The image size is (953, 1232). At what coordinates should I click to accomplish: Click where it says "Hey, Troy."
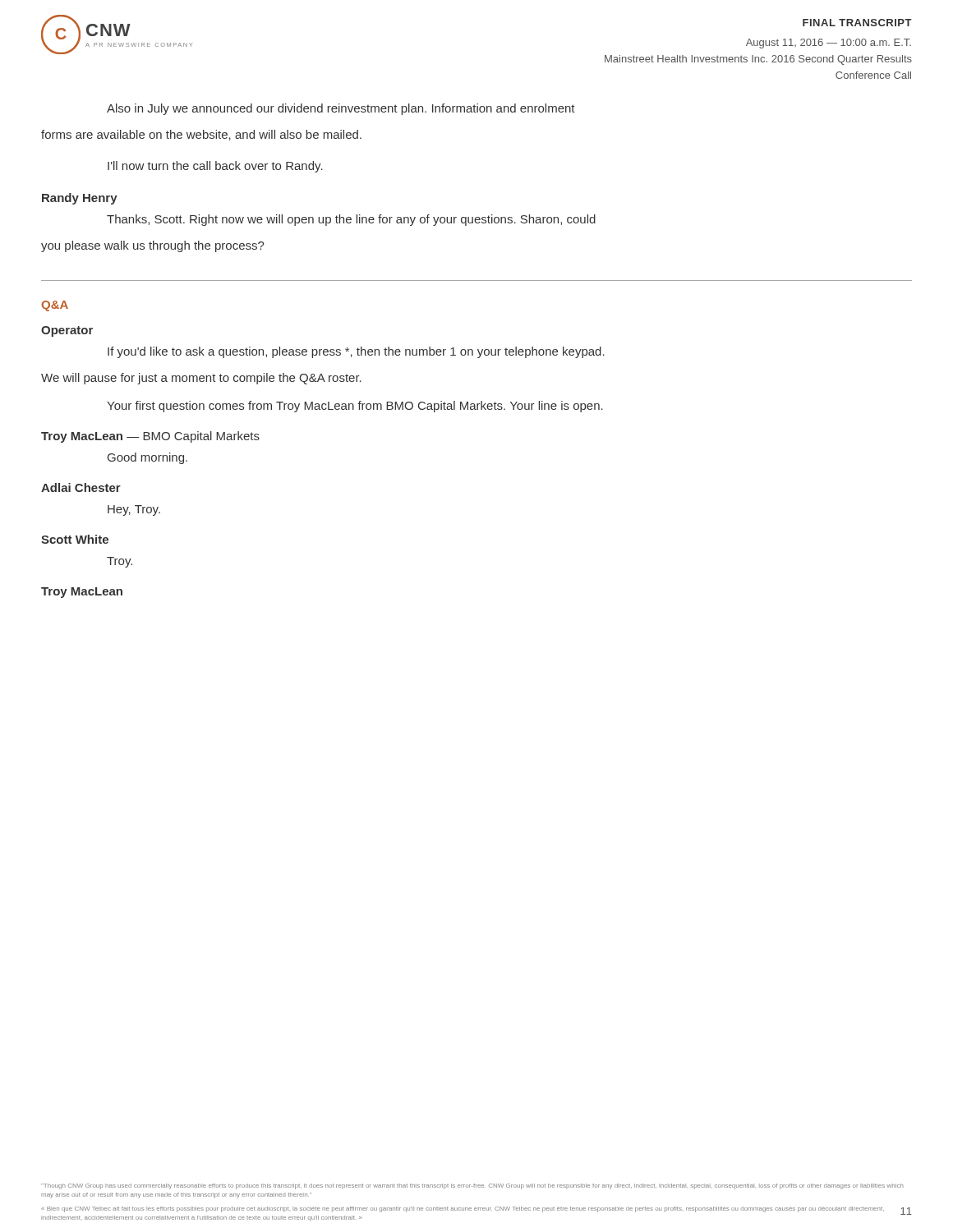point(134,509)
